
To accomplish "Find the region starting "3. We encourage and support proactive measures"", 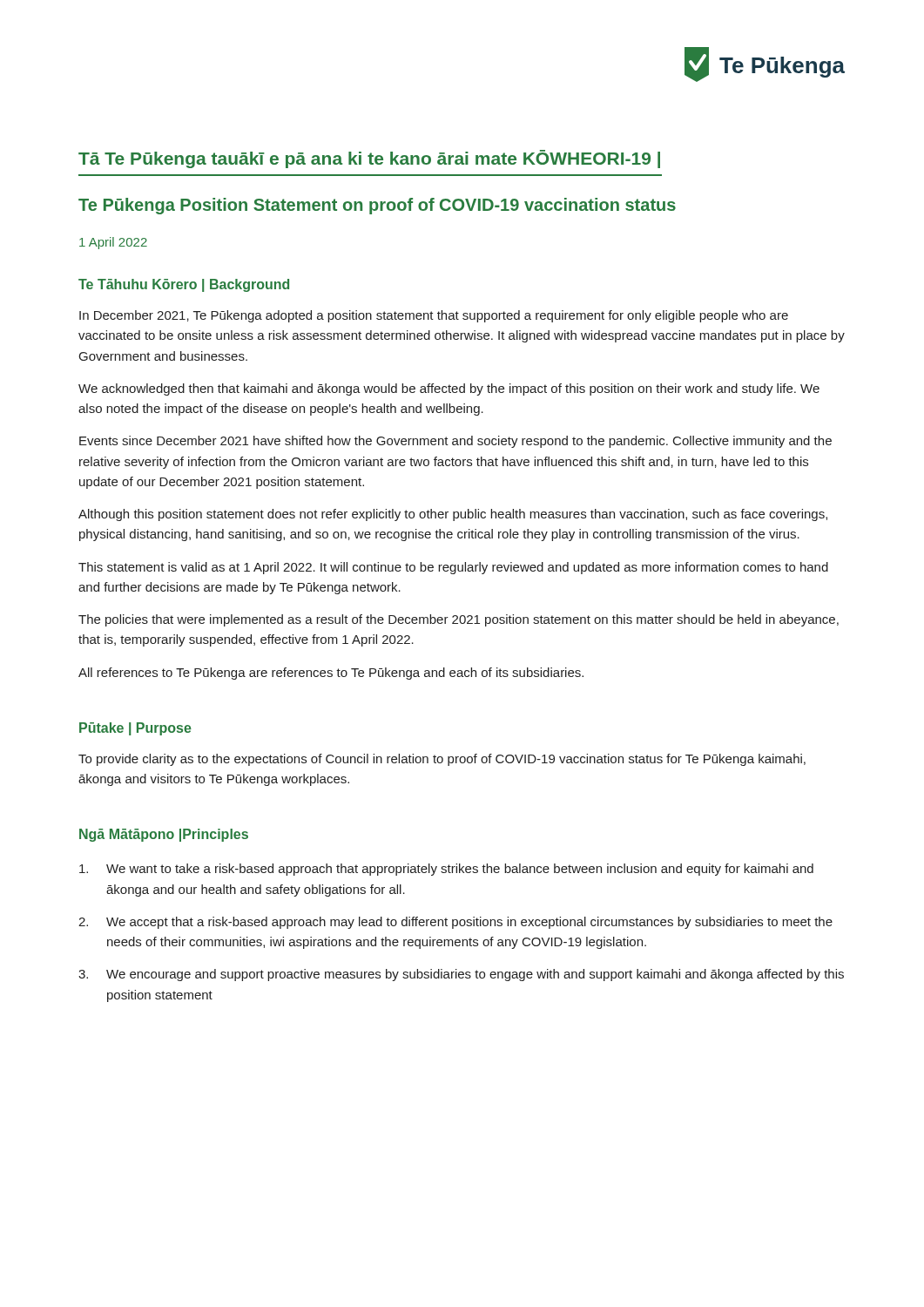I will (462, 984).
